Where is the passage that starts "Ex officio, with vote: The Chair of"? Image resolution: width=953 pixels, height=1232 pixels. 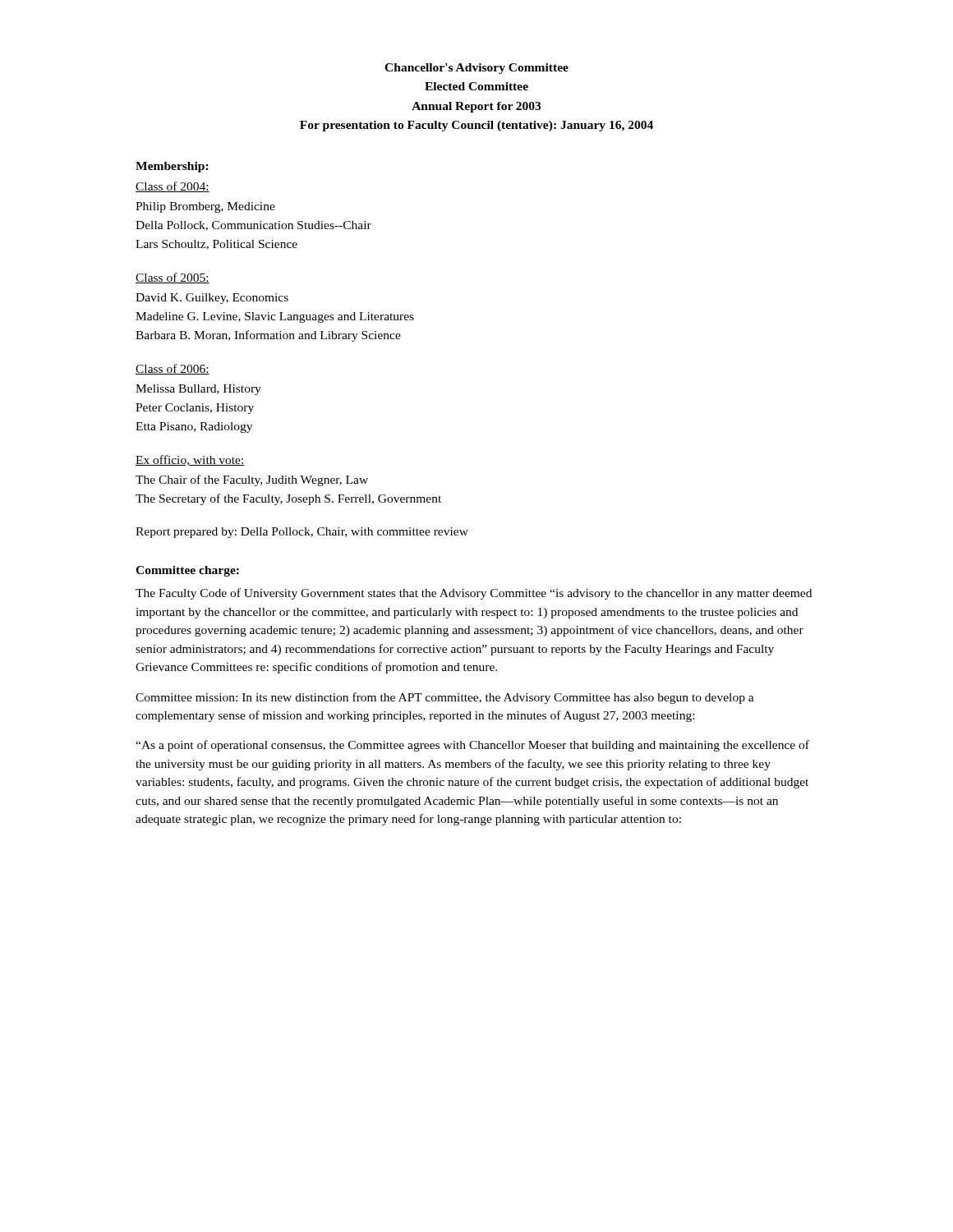[190, 460]
